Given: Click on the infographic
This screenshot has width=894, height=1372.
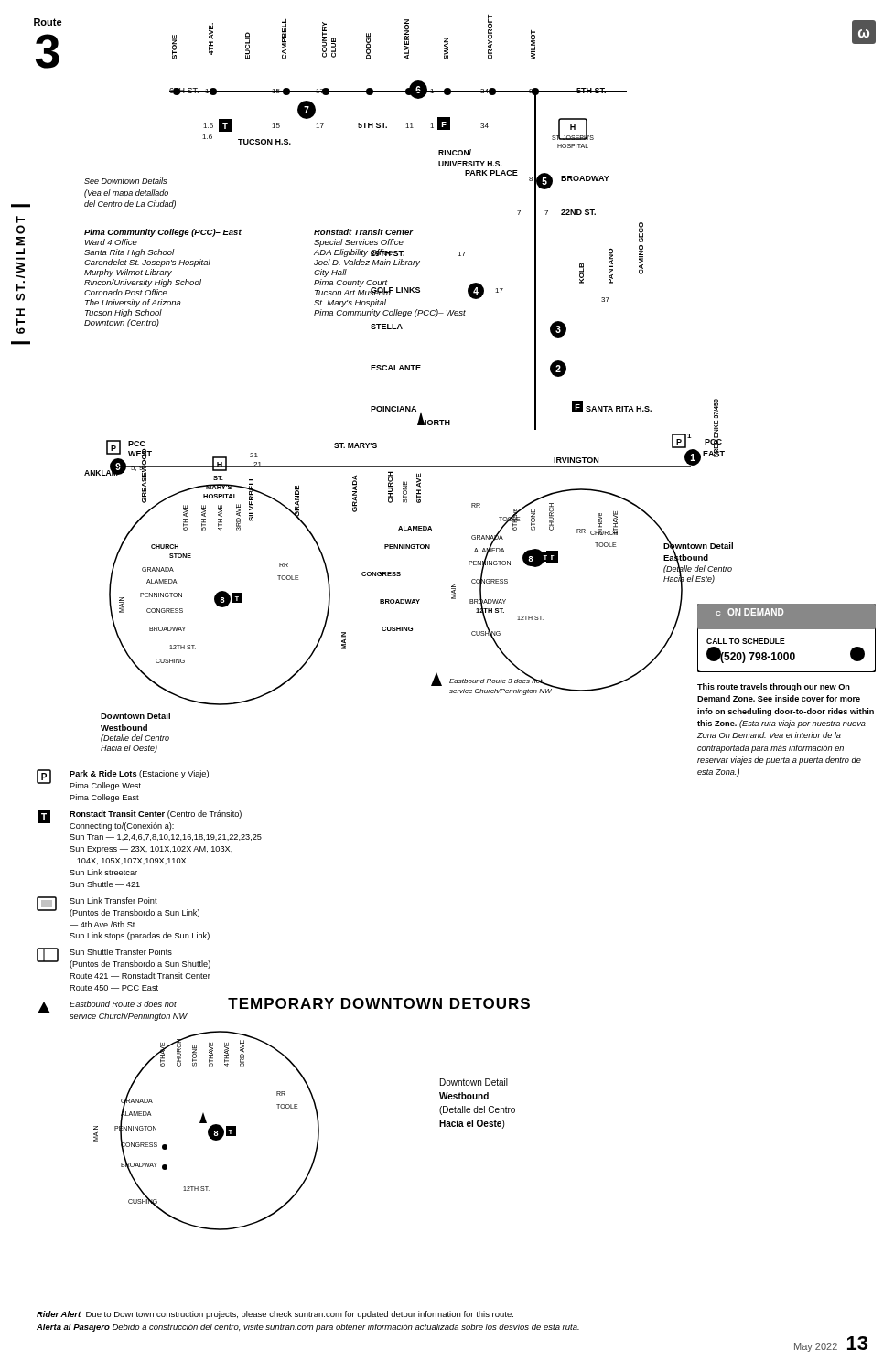Looking at the screenshot, I should pyautogui.click(x=786, y=639).
